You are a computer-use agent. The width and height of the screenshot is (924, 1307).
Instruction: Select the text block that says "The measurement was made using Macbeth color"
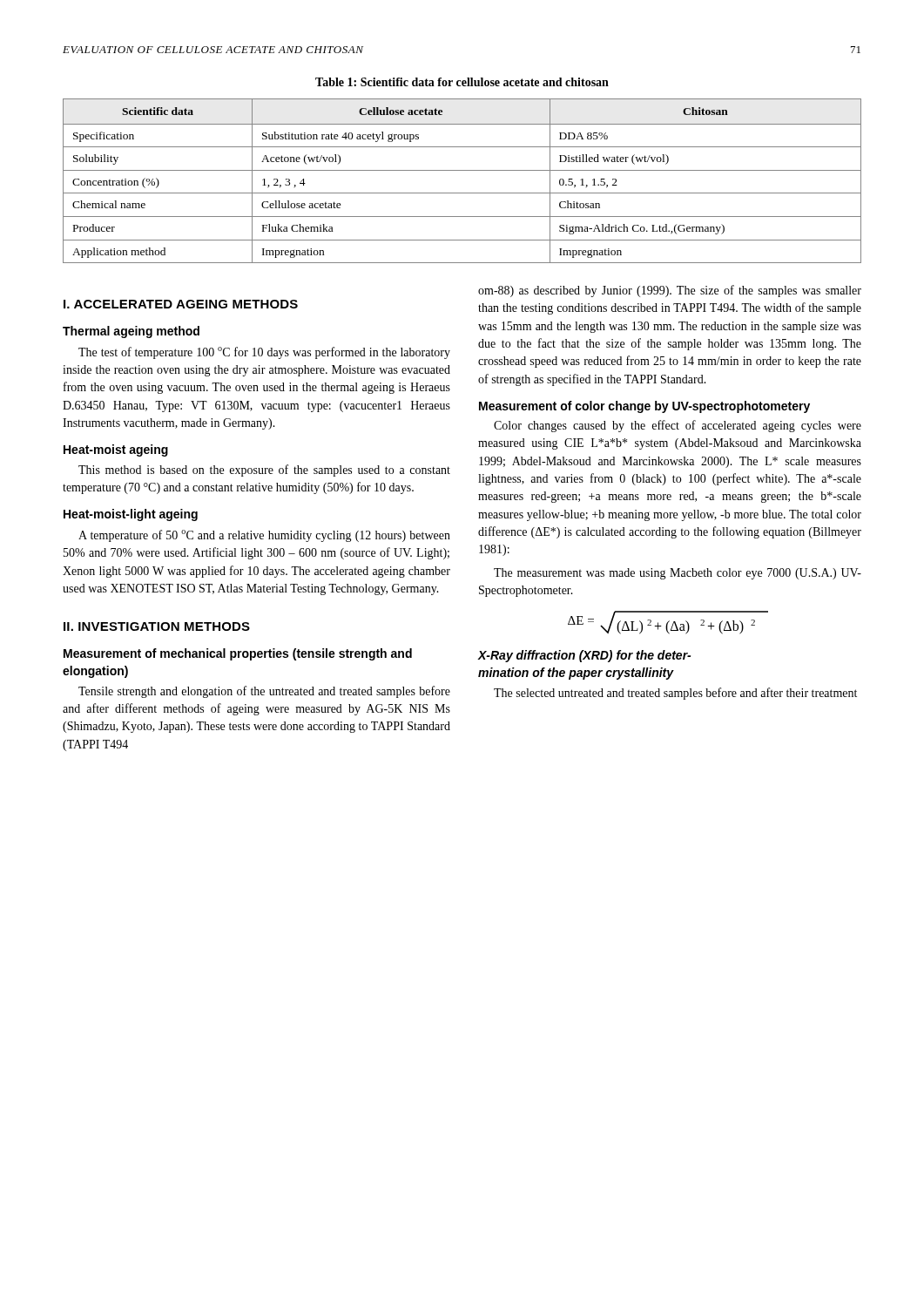click(670, 581)
